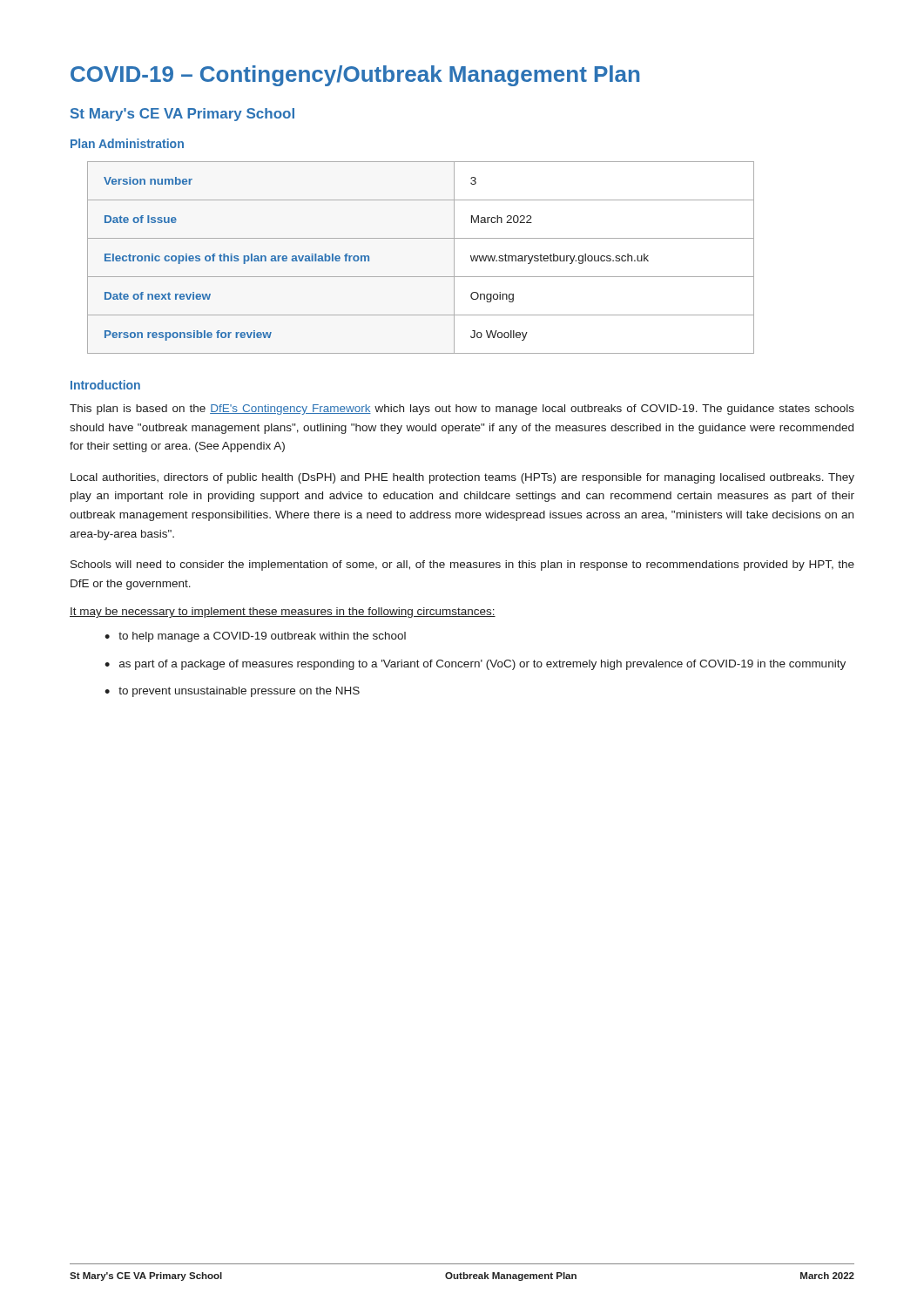The image size is (924, 1307).
Task: Find the passage starting "This plan is based on the DfE's"
Action: [462, 427]
